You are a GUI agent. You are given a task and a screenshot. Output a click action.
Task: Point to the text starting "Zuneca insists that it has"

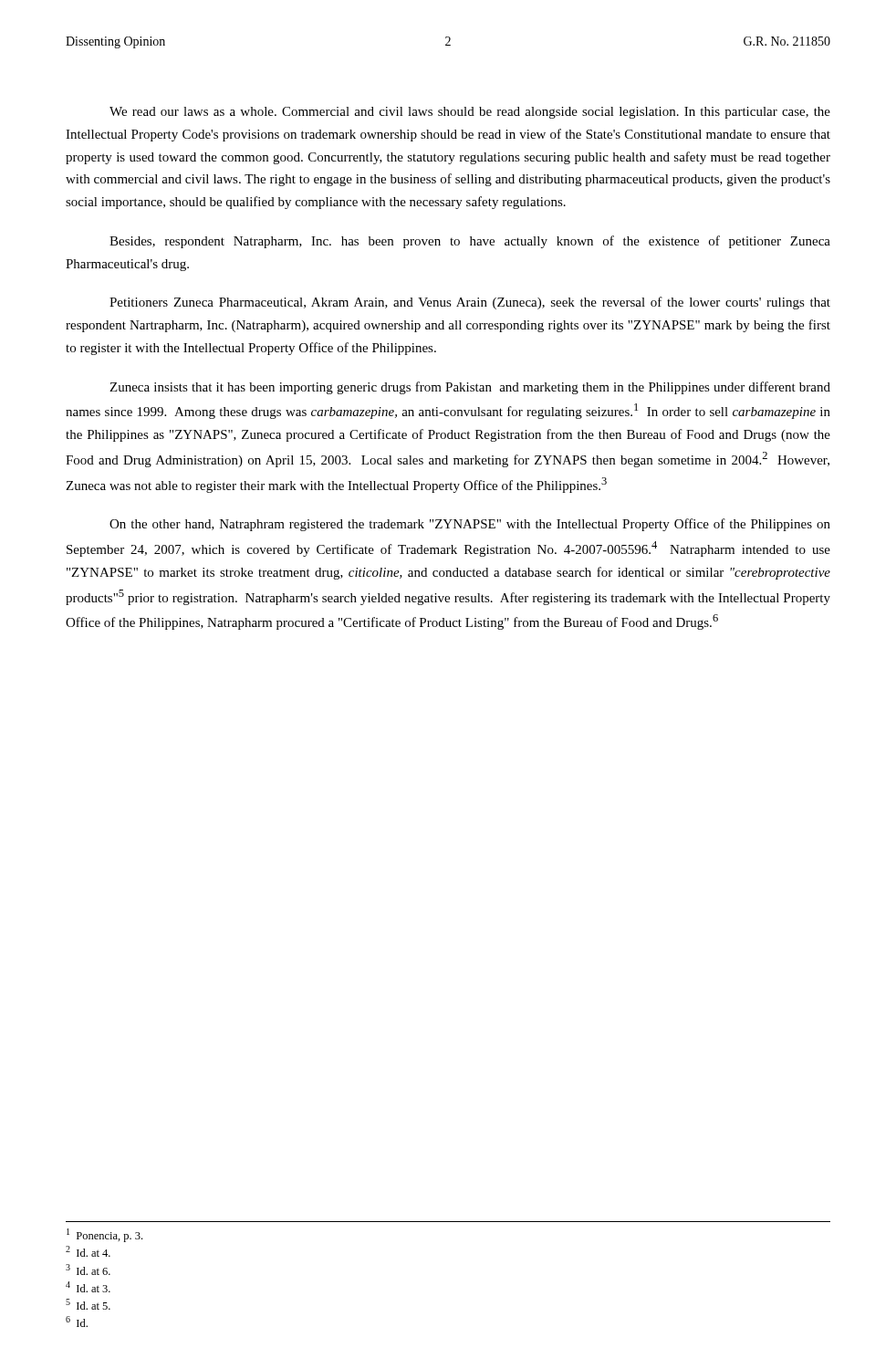pos(448,436)
